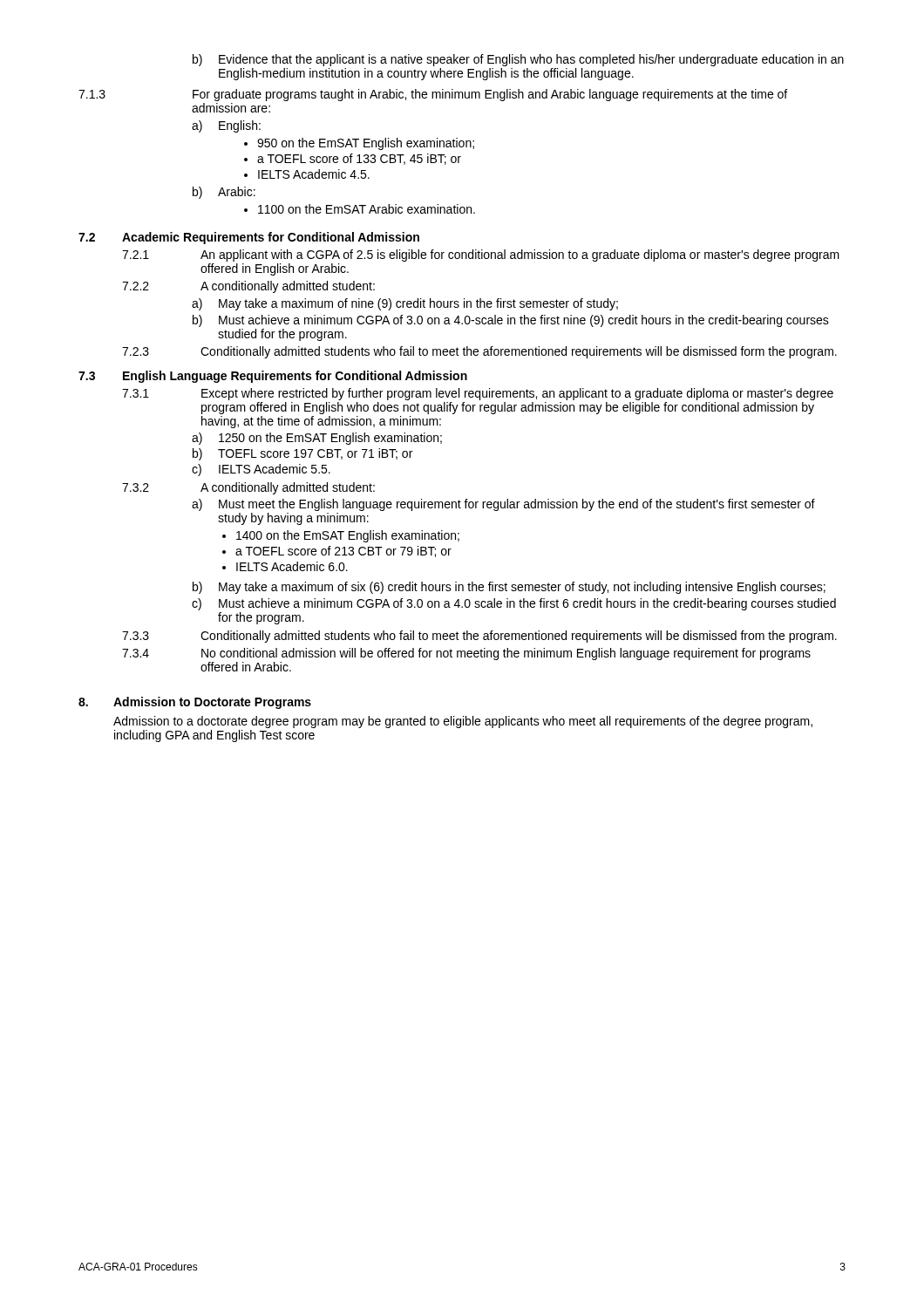The image size is (924, 1308).
Task: Navigate to the region starting "b) May take a maximum of six"
Action: (509, 587)
